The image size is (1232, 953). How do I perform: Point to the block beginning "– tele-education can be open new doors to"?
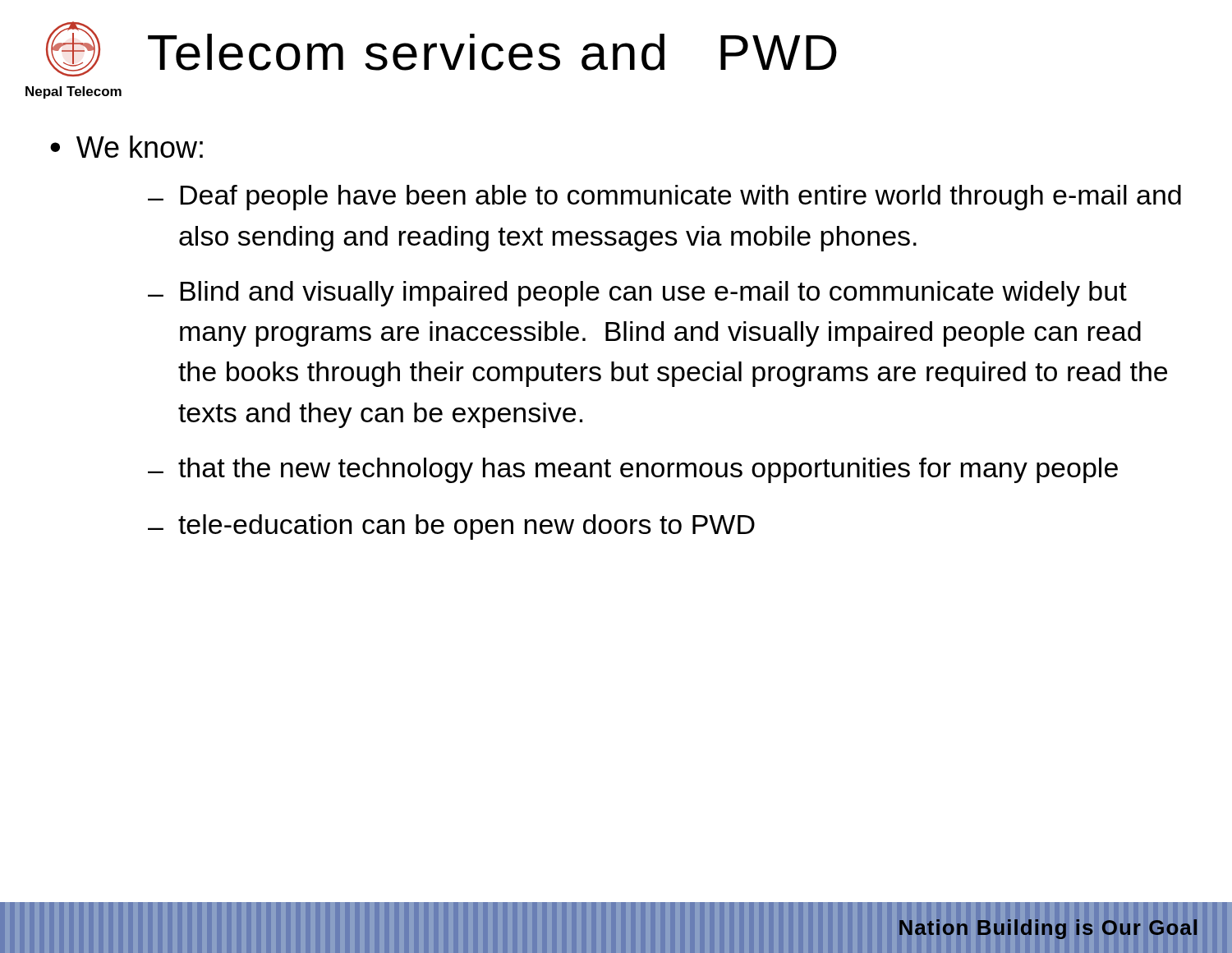(665, 526)
